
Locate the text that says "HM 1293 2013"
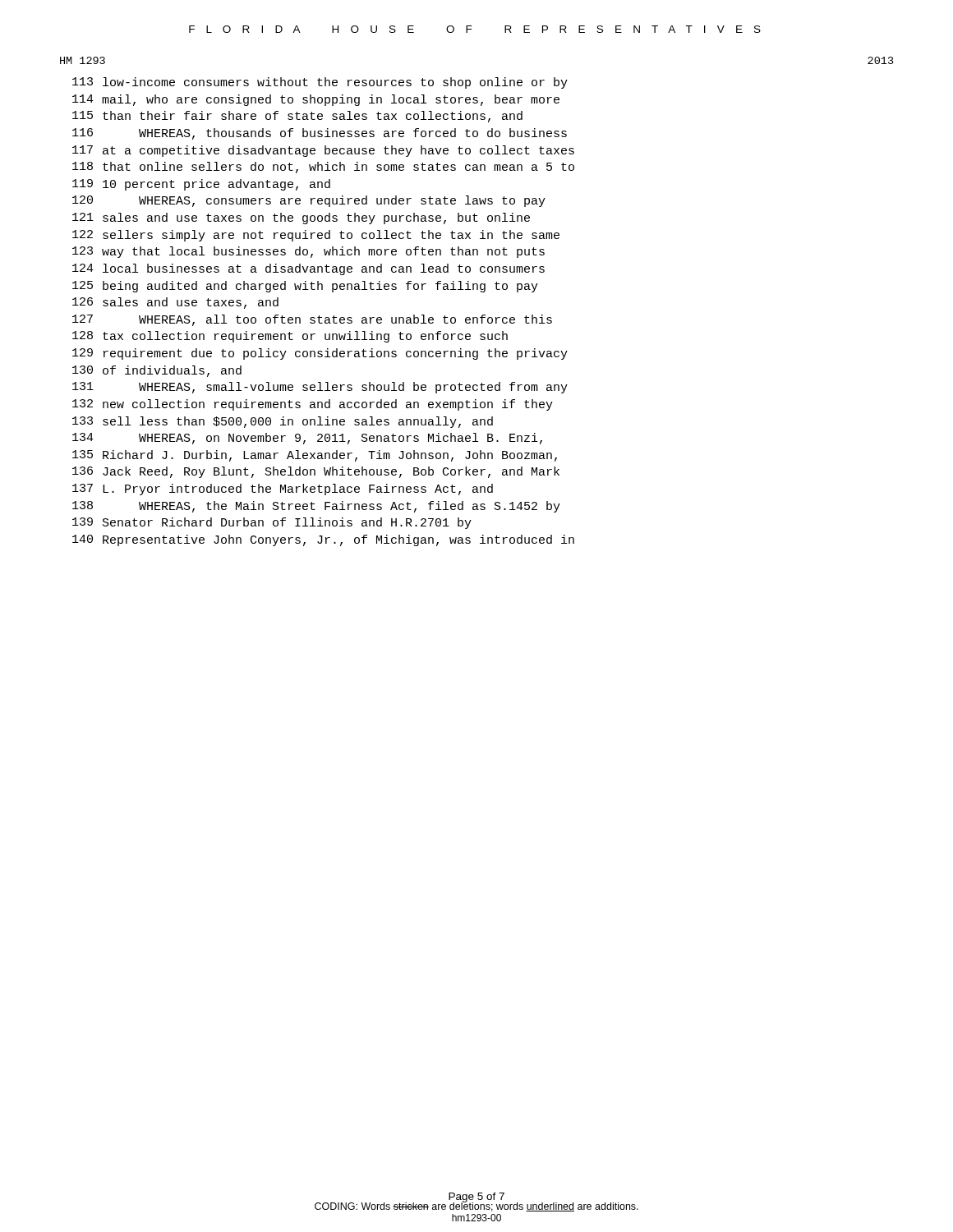point(83,60)
